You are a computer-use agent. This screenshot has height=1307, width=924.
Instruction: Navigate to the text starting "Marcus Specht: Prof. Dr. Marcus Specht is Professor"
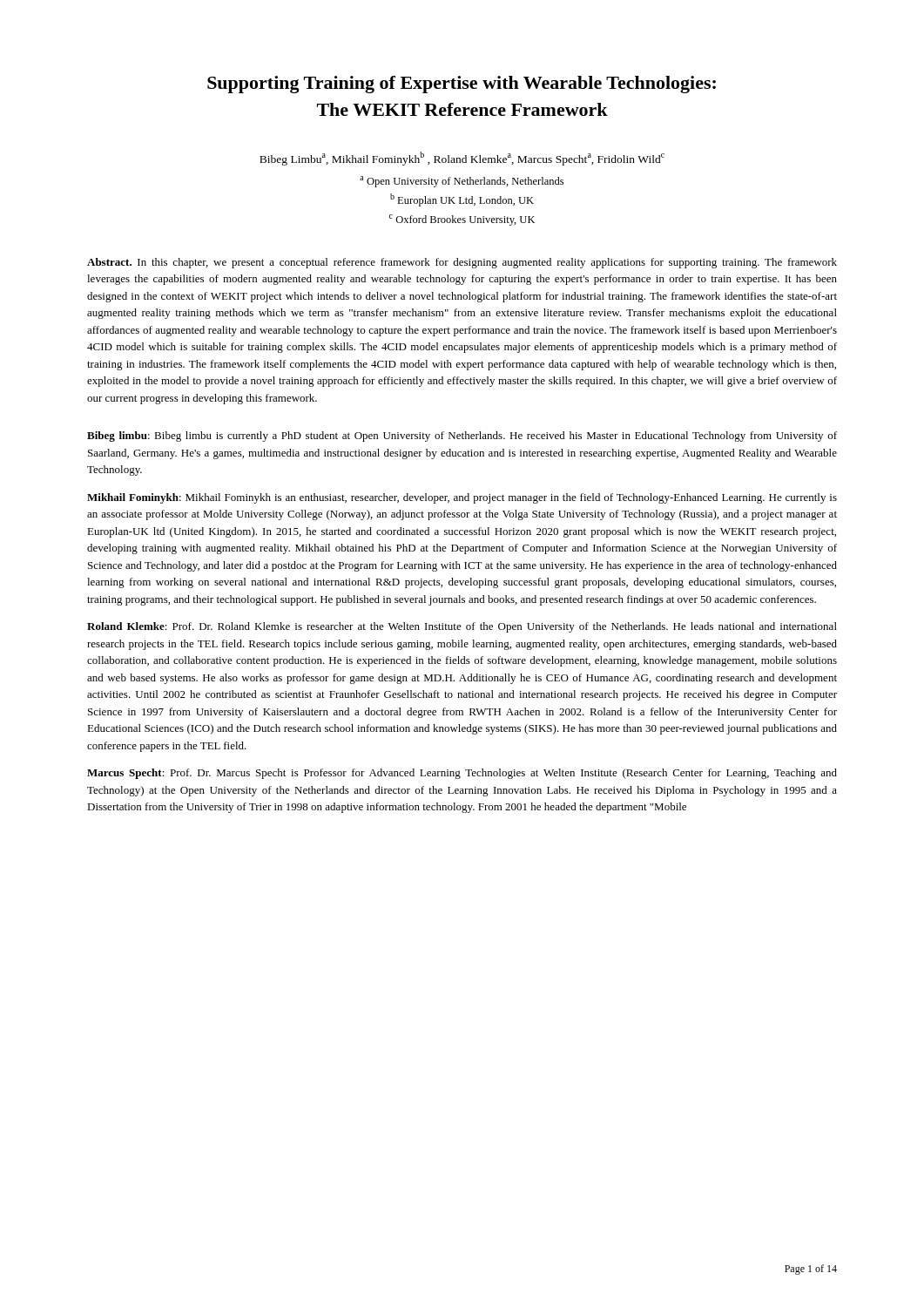click(x=462, y=789)
